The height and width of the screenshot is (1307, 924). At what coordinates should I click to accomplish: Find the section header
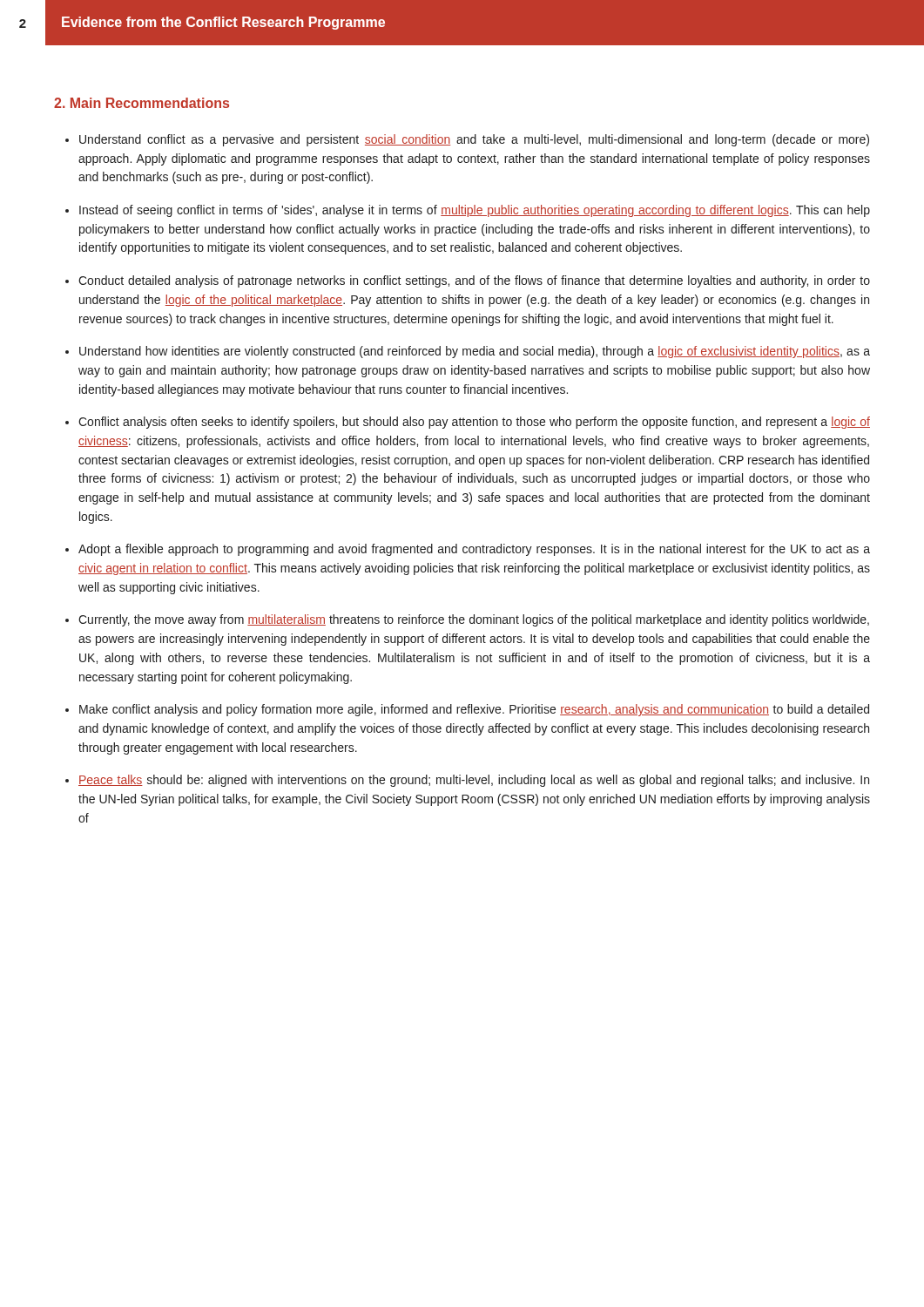coord(142,103)
